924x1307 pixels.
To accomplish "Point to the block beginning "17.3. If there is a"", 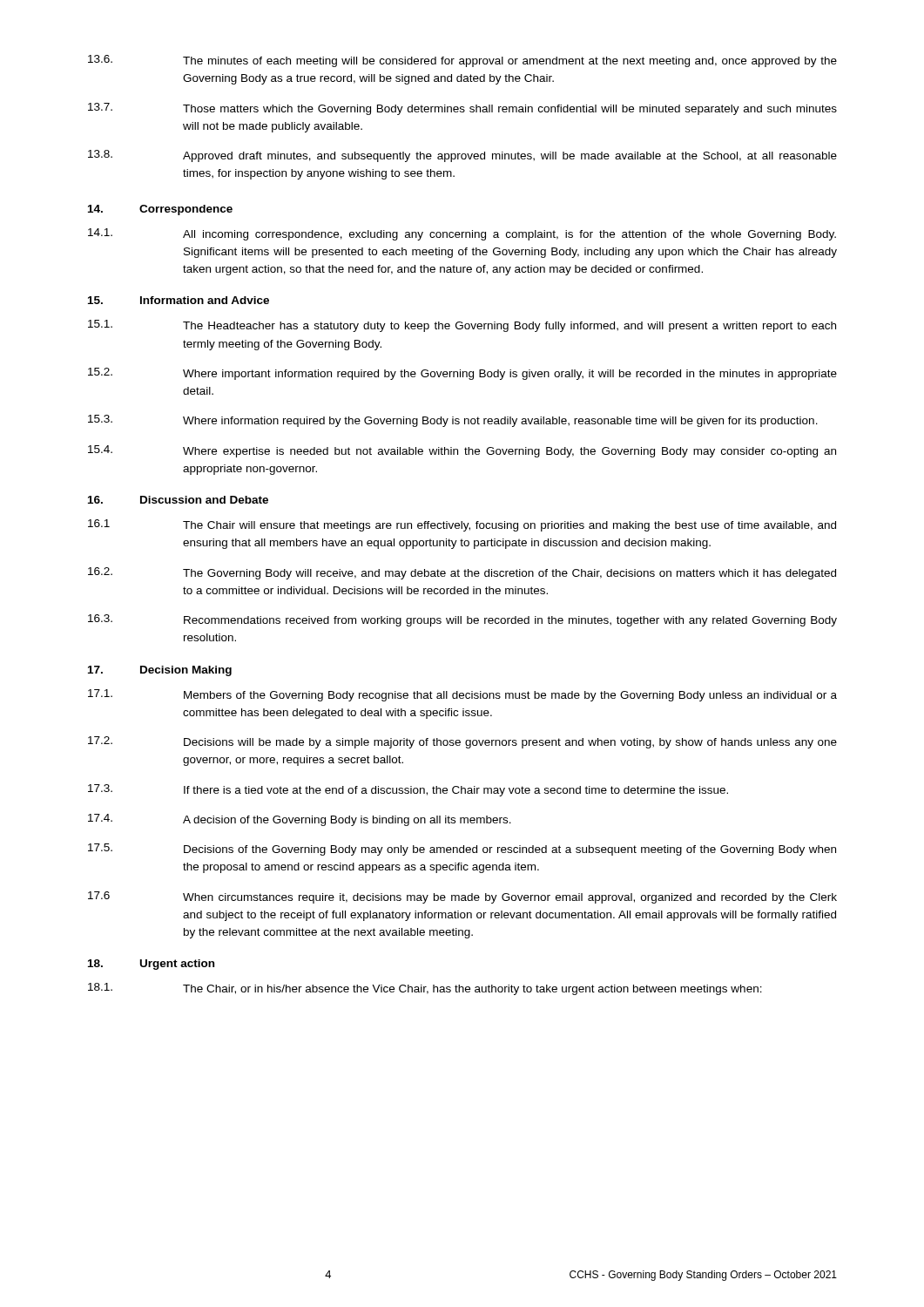I will click(x=462, y=790).
